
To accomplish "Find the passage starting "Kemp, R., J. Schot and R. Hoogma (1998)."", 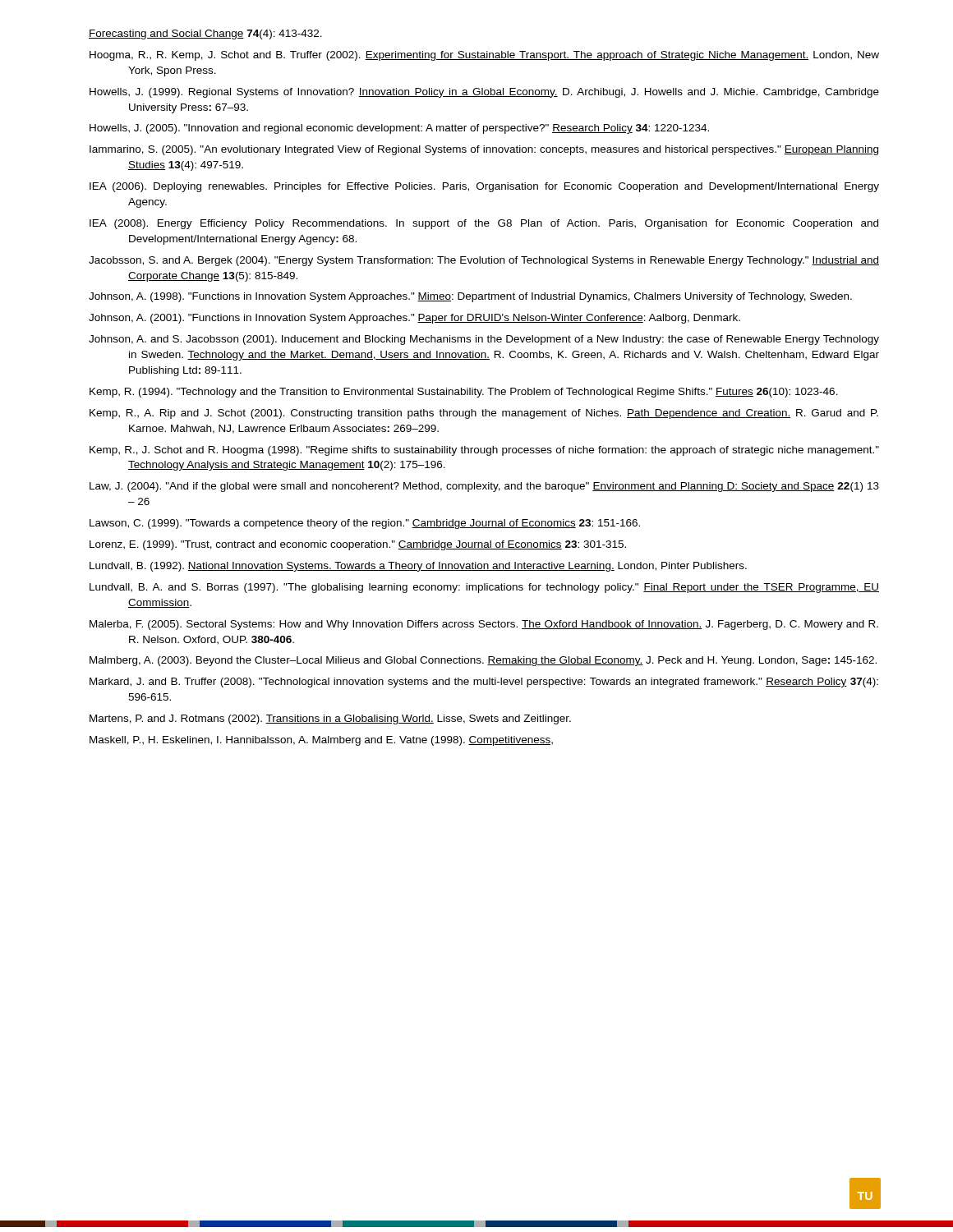I will 484,457.
